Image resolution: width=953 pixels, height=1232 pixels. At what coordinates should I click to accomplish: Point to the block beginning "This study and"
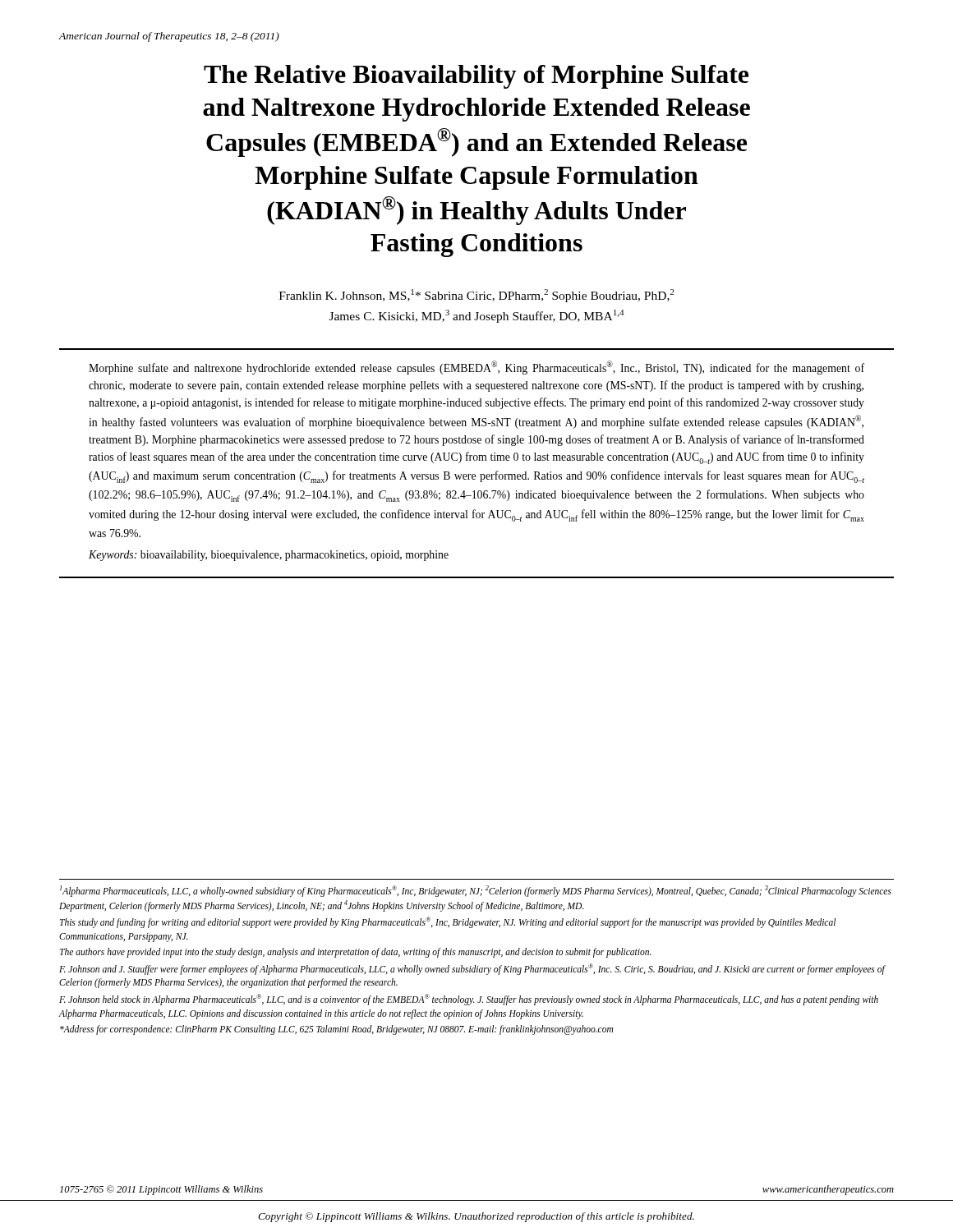coord(448,928)
